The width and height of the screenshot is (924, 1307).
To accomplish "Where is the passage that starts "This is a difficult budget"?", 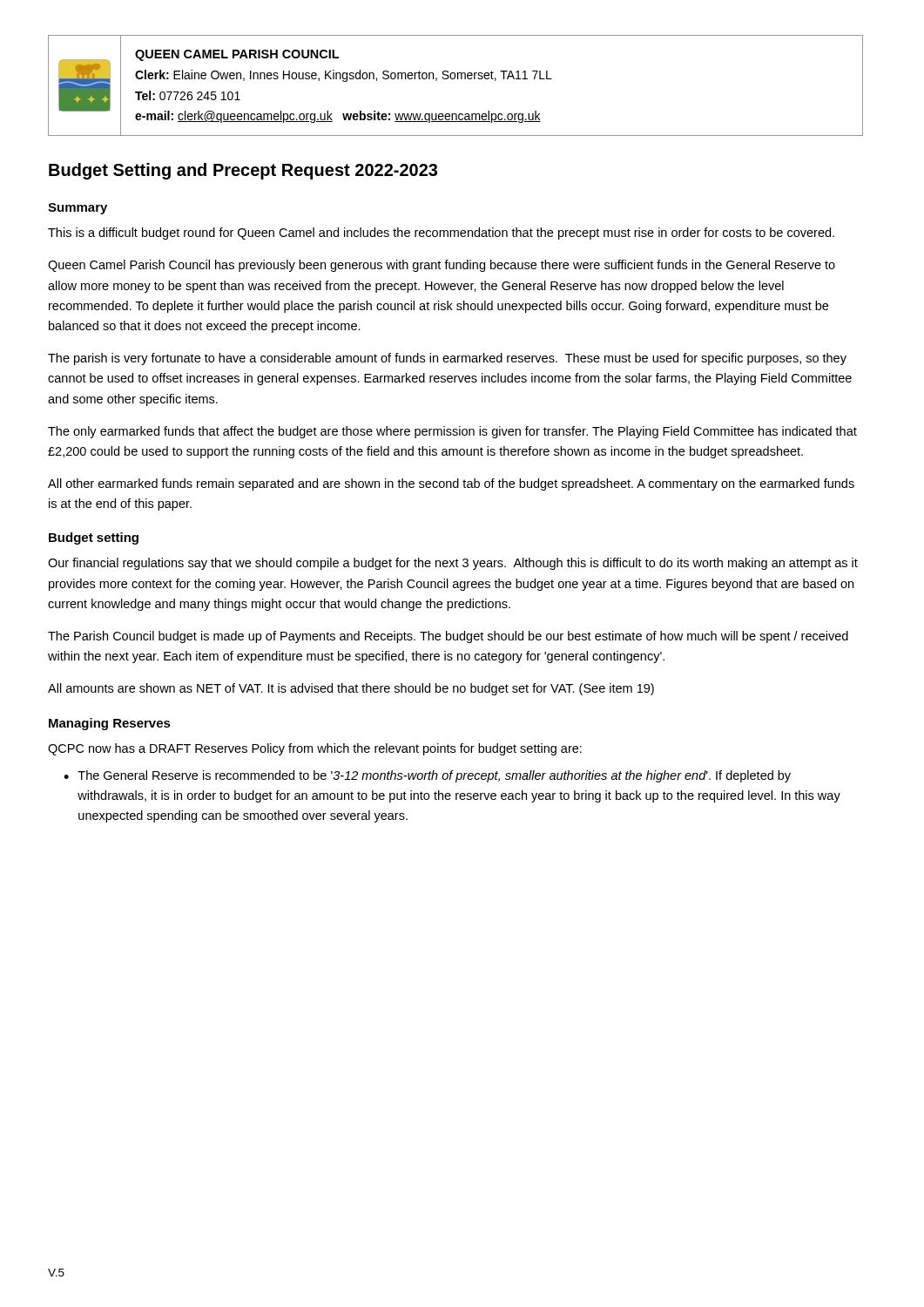I will [442, 233].
